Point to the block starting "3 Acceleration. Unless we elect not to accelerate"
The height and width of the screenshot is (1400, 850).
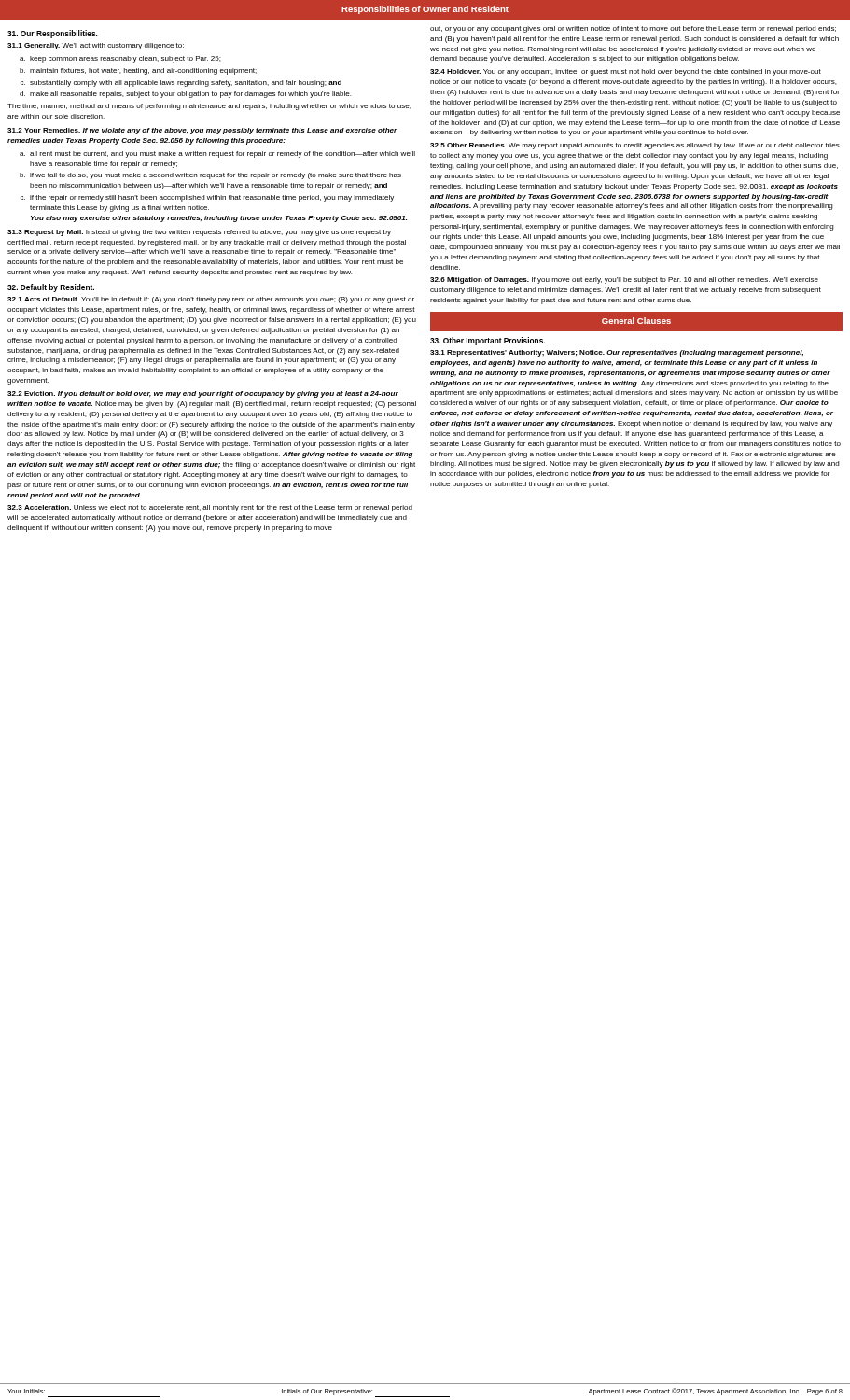[212, 519]
